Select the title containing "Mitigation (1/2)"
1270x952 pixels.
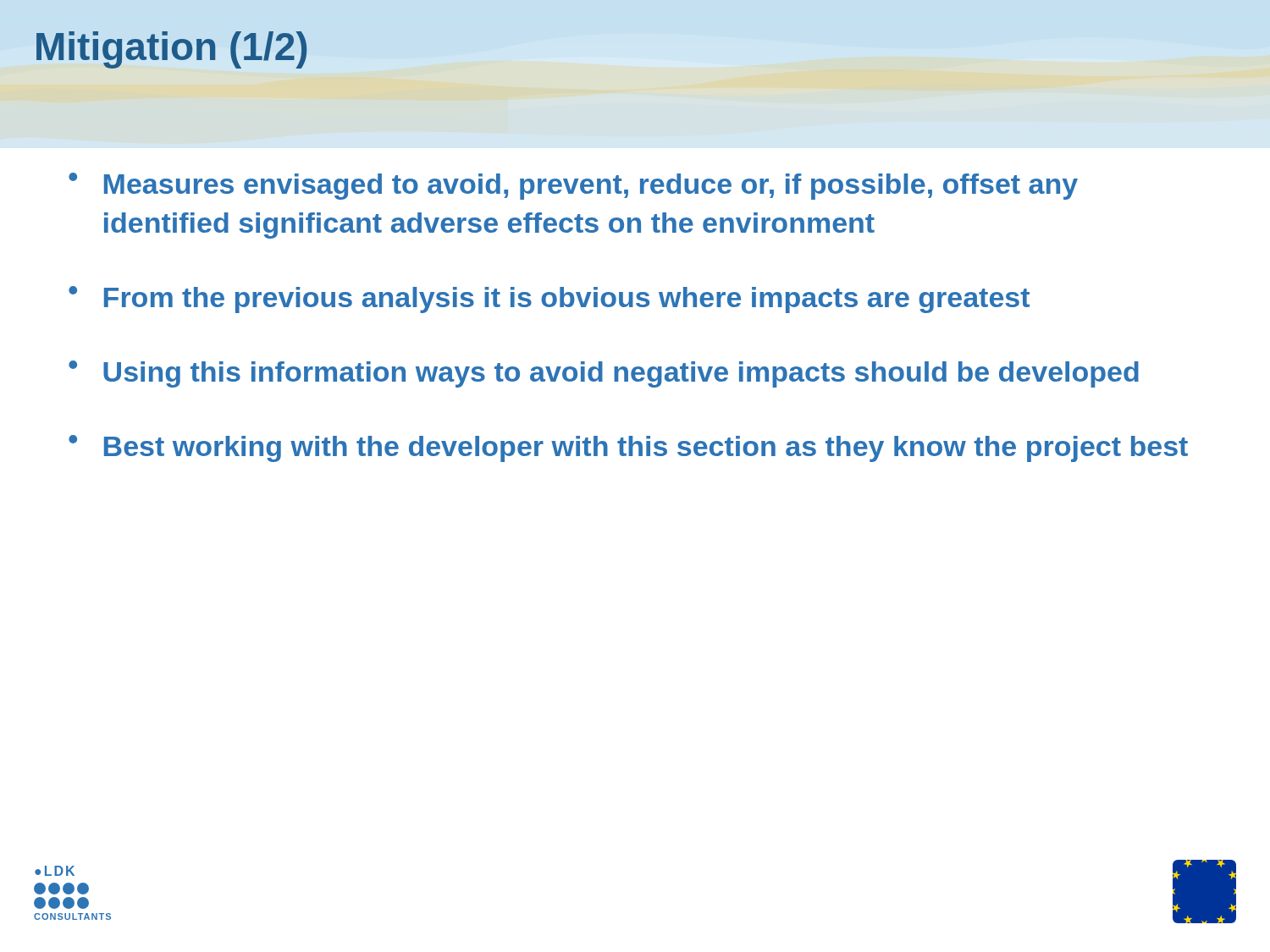point(171,47)
